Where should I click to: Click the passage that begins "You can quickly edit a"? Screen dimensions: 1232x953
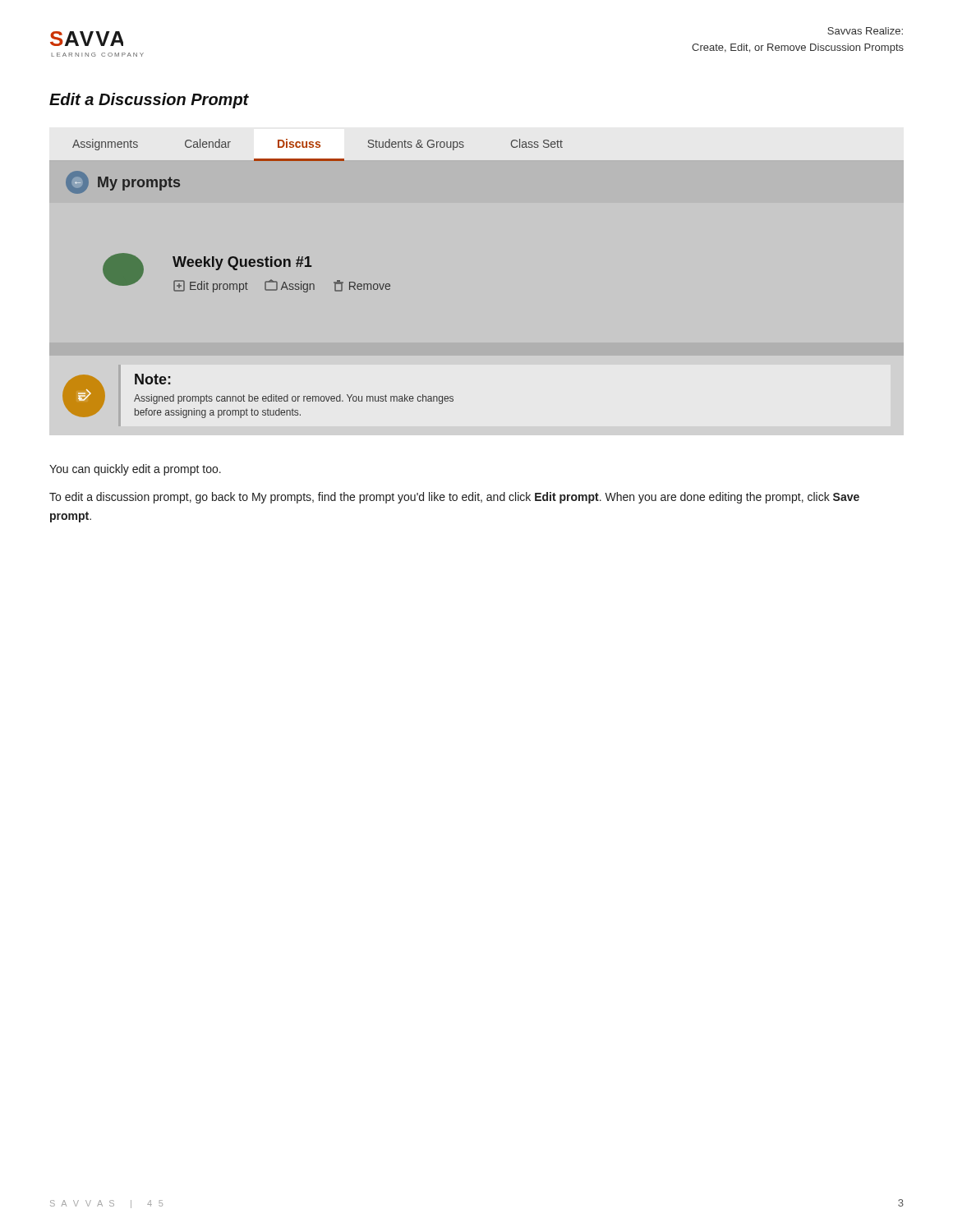pyautogui.click(x=135, y=469)
